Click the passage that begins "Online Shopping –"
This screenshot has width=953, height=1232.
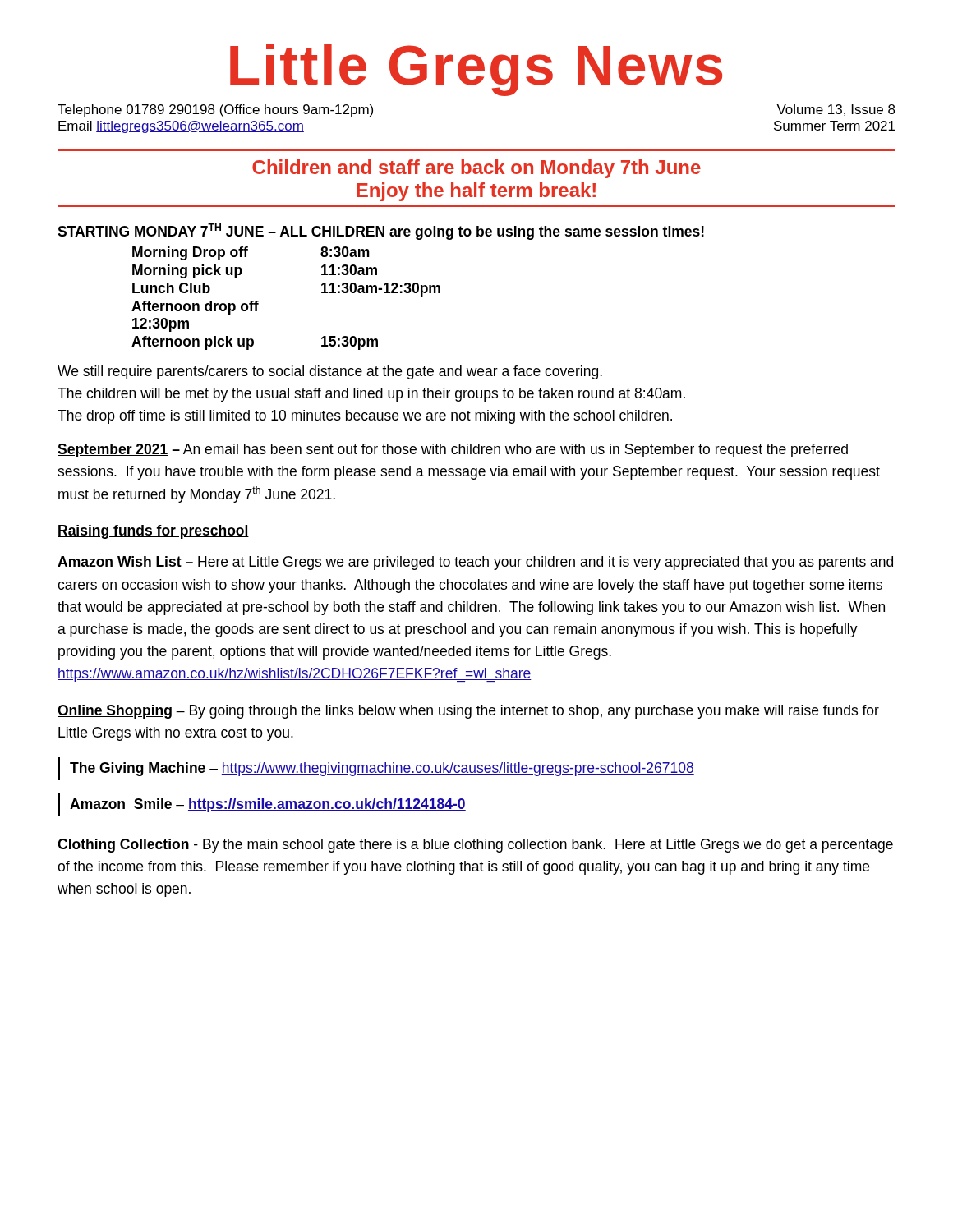(468, 722)
